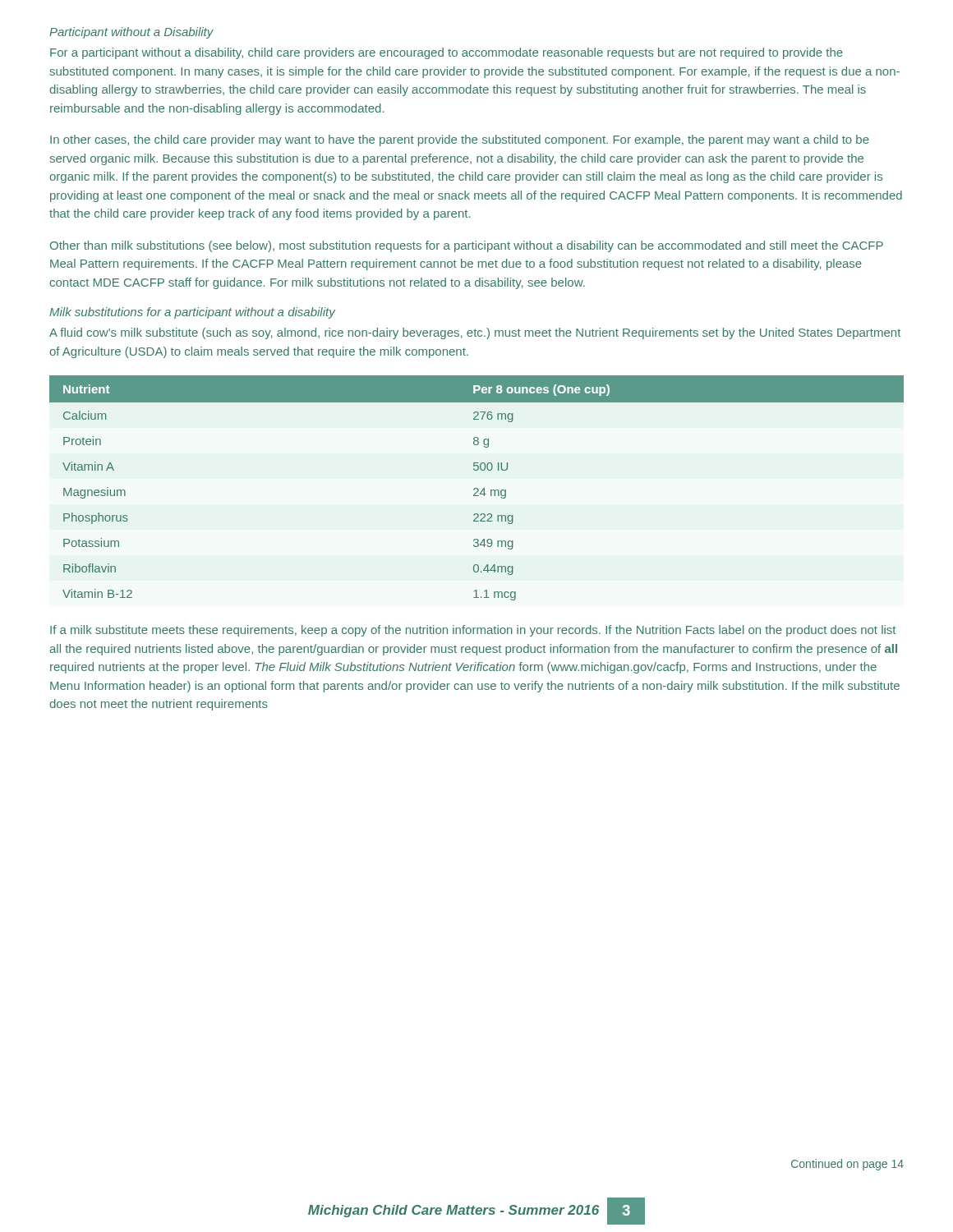
Task: Select the text block starting "Continued on page"
Action: [847, 1164]
